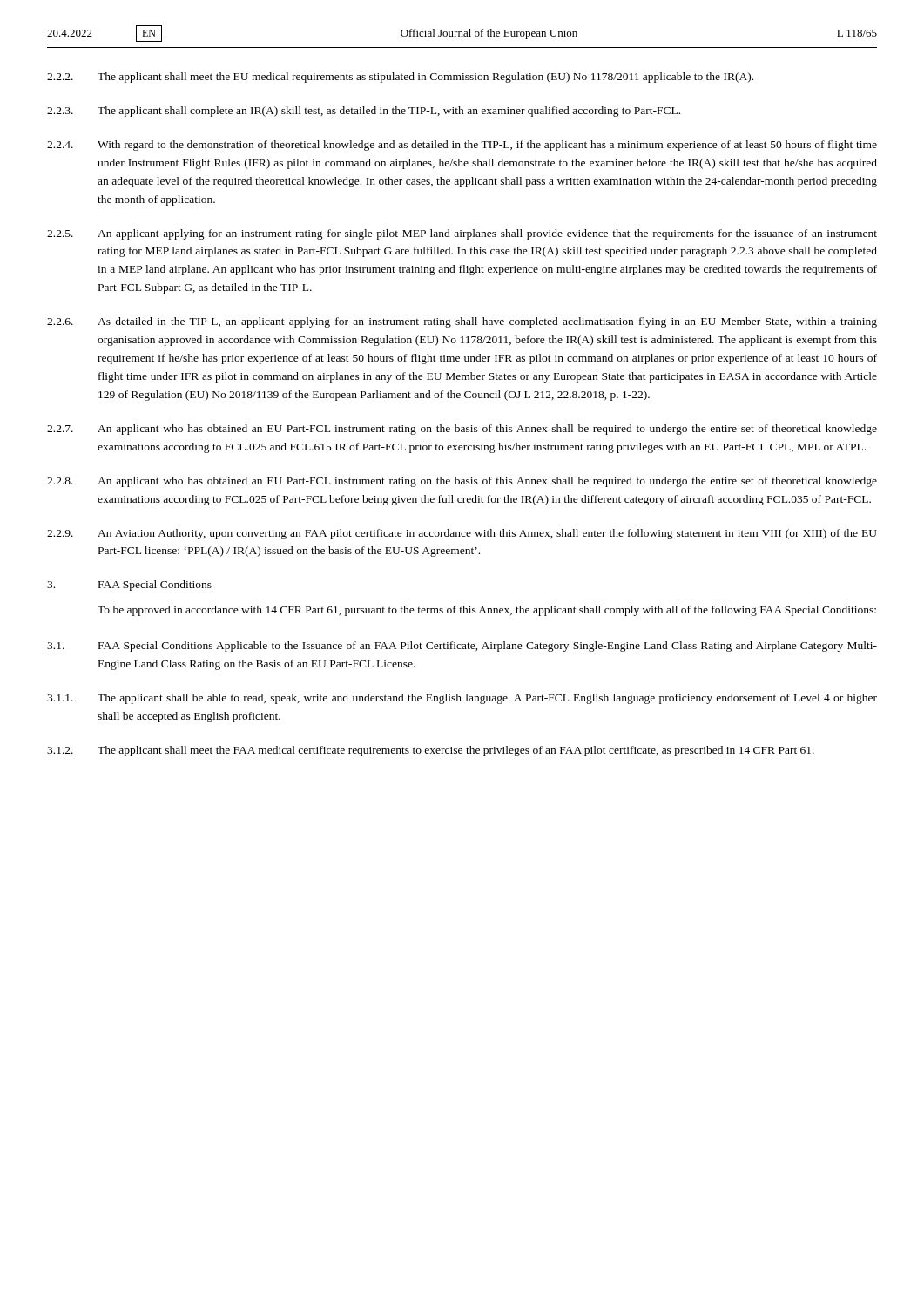Viewport: 924px width, 1307px height.
Task: Point to the text starting "3.1.2. The applicant"
Action: point(462,751)
